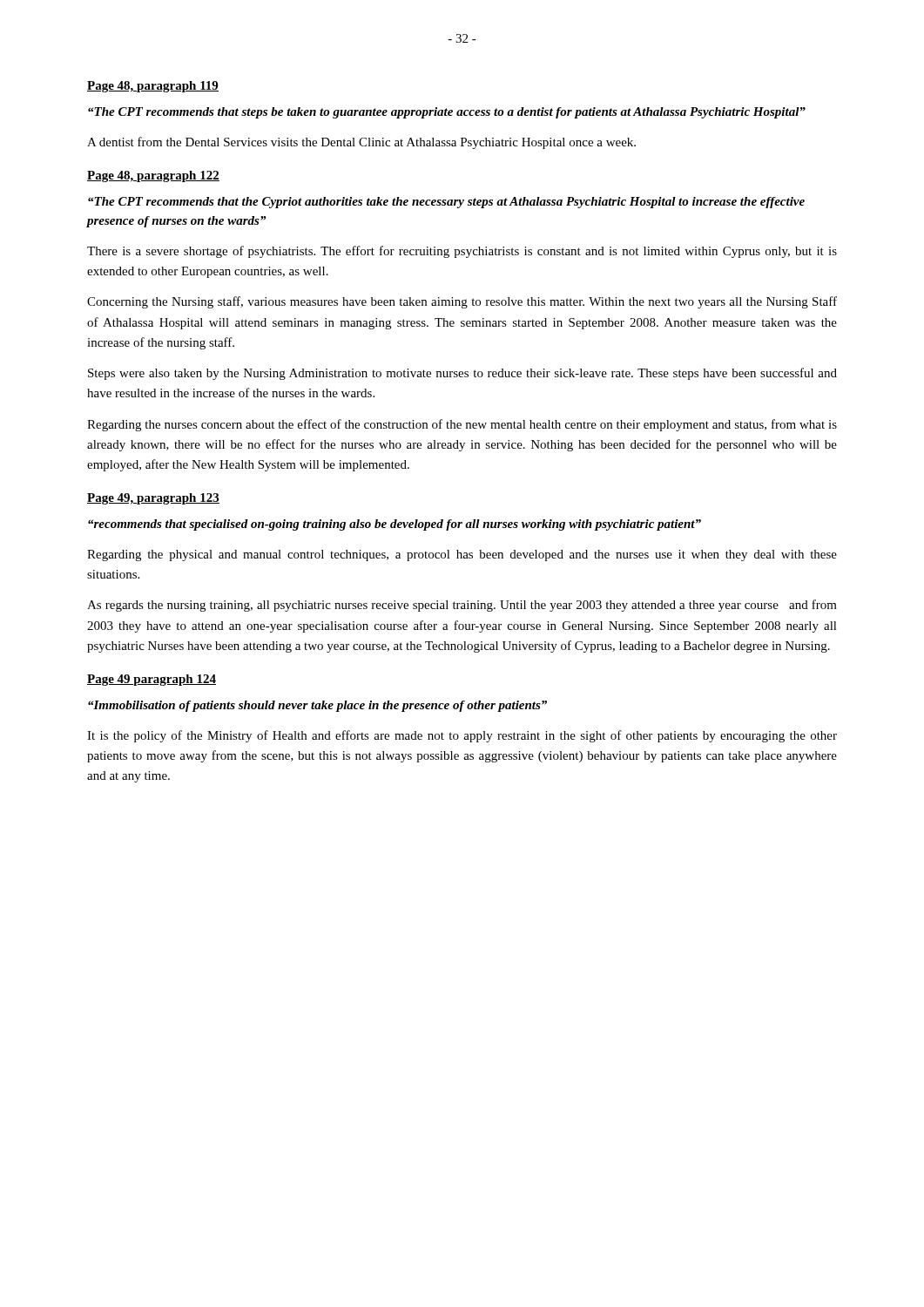Point to the passage starting "Steps were also taken by the Nursing Administration"
Image resolution: width=924 pixels, height=1307 pixels.
(x=462, y=383)
